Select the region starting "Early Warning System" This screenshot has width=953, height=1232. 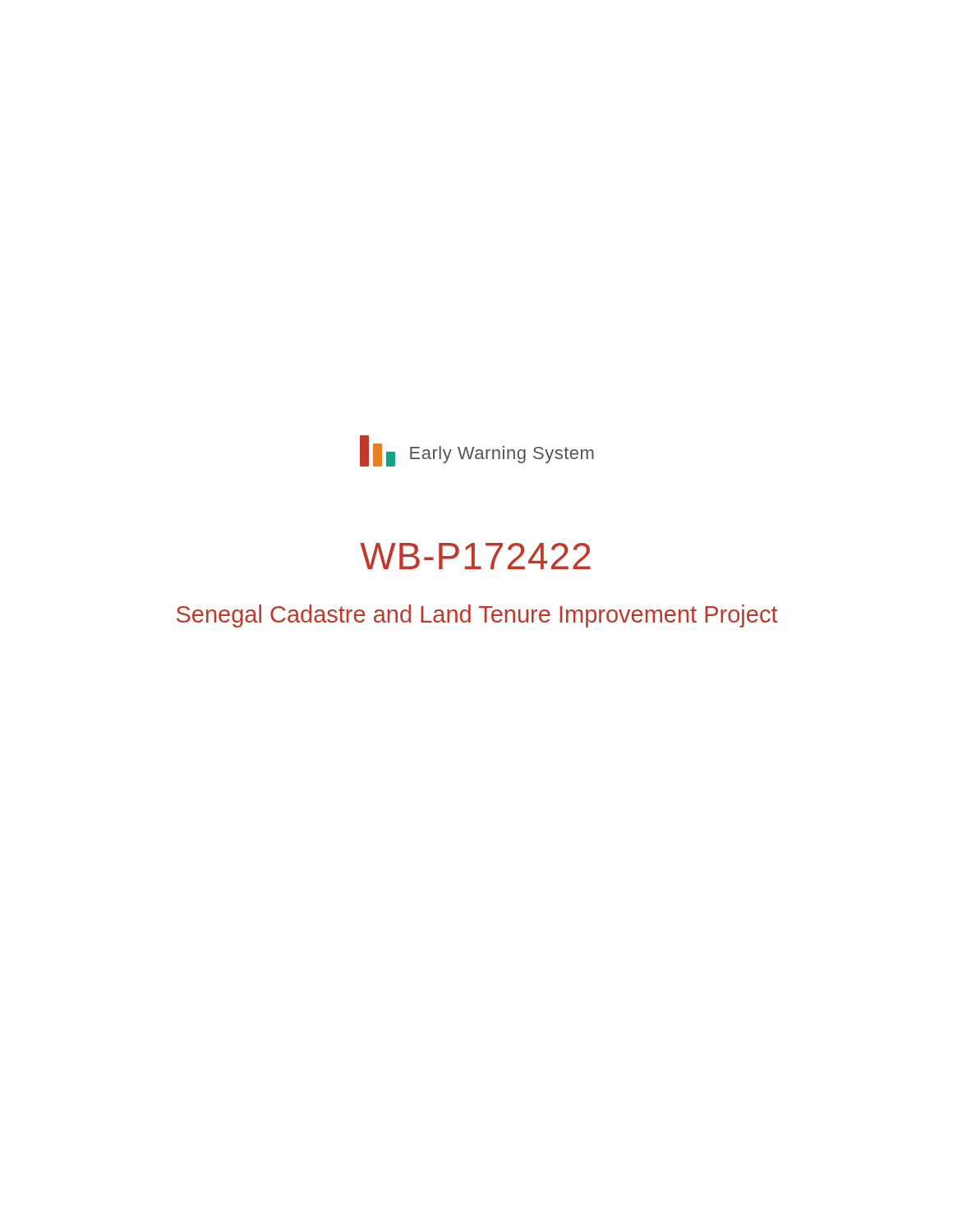tap(502, 453)
